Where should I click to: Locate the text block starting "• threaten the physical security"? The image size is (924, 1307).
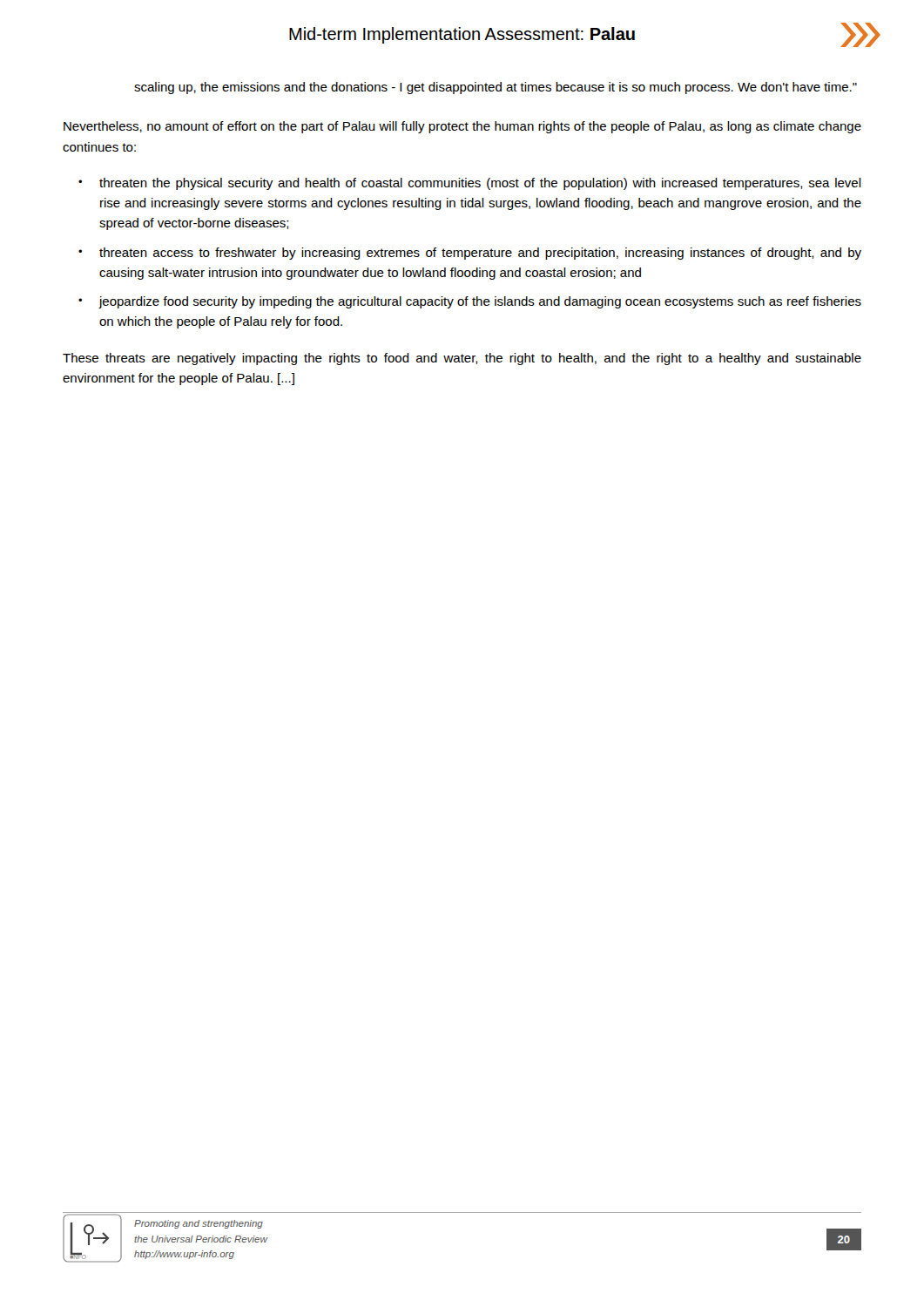(470, 203)
